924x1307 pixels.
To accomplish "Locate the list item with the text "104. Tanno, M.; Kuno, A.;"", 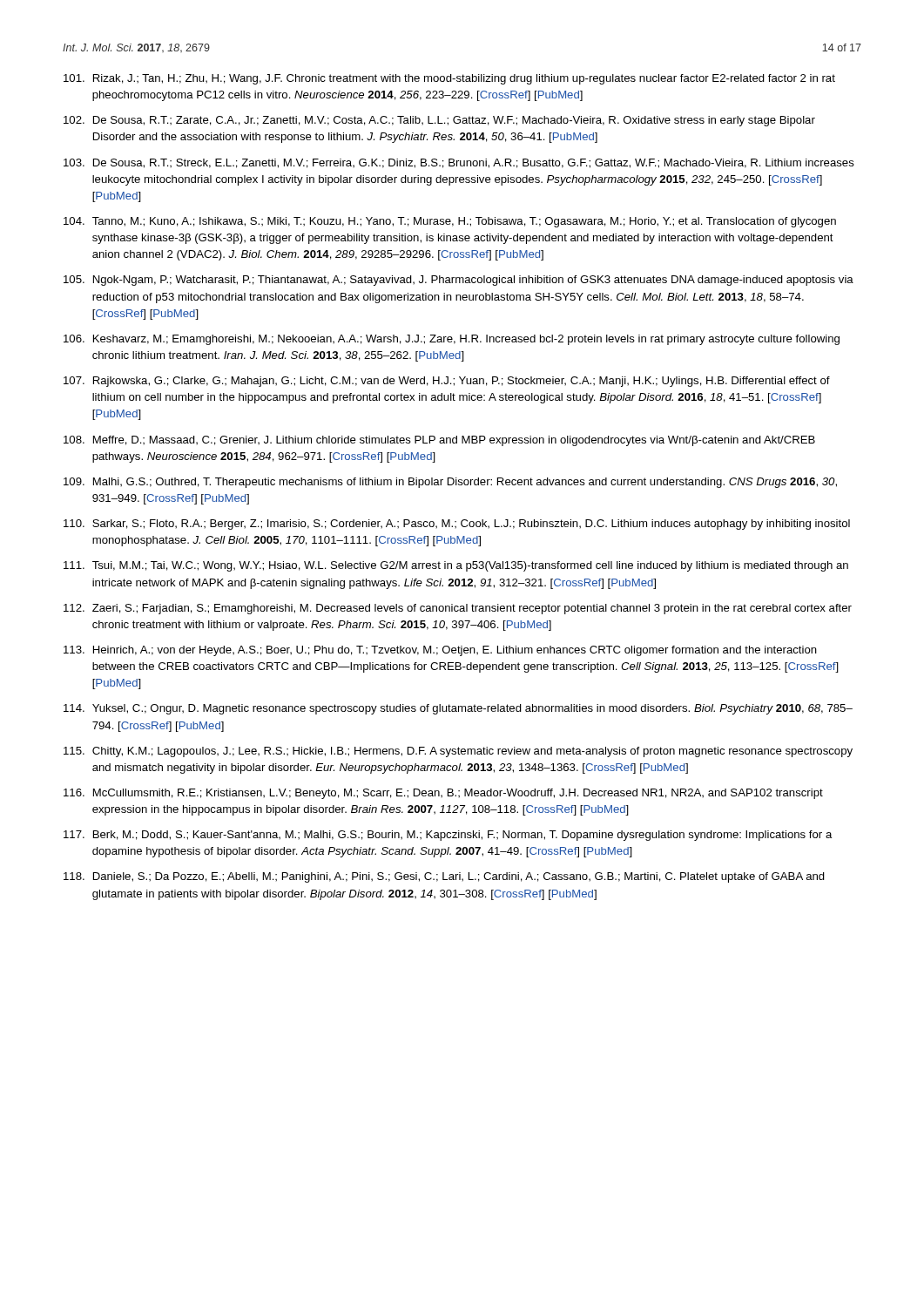I will coord(462,238).
